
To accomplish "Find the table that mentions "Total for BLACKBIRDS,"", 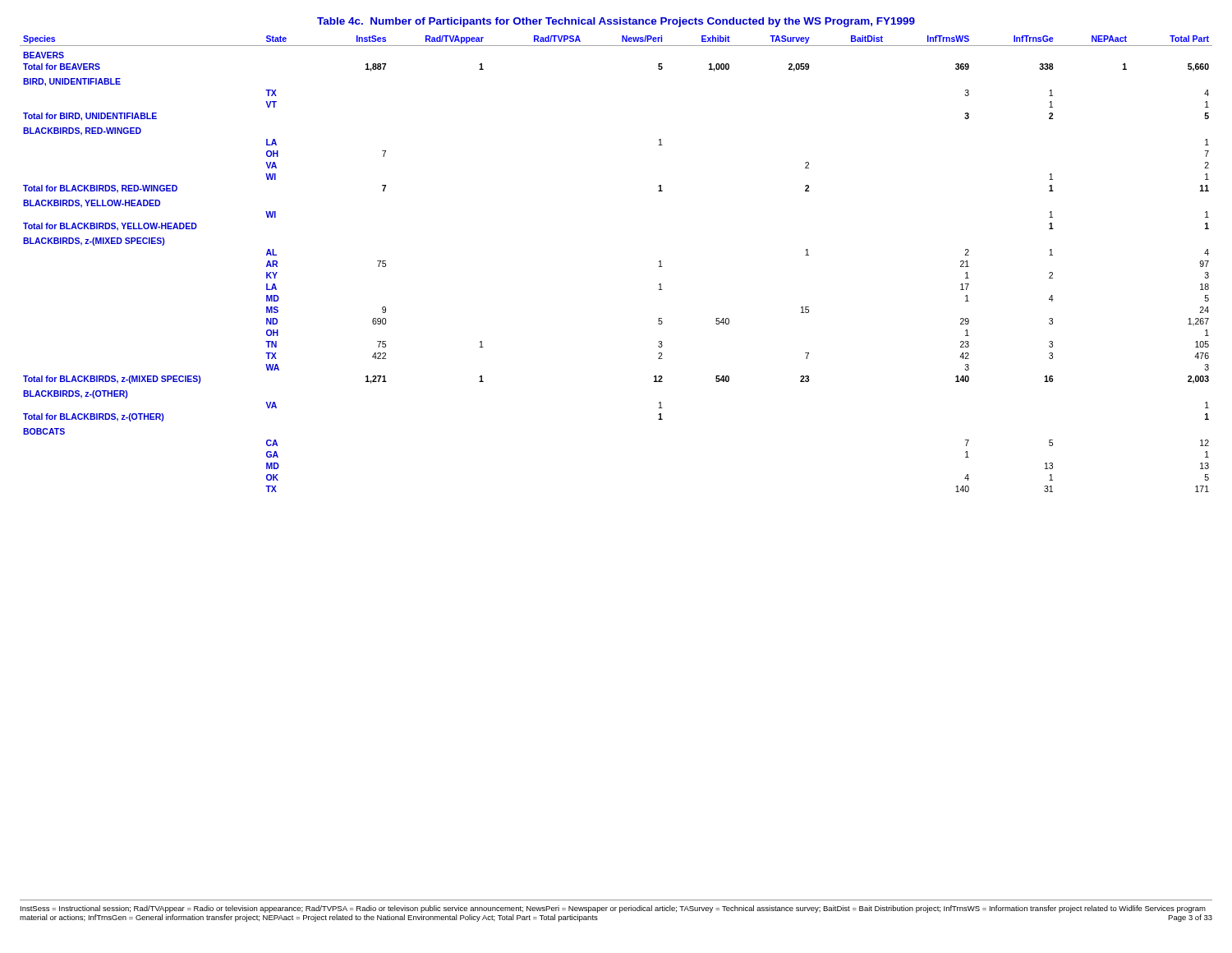I will pyautogui.click(x=616, y=263).
